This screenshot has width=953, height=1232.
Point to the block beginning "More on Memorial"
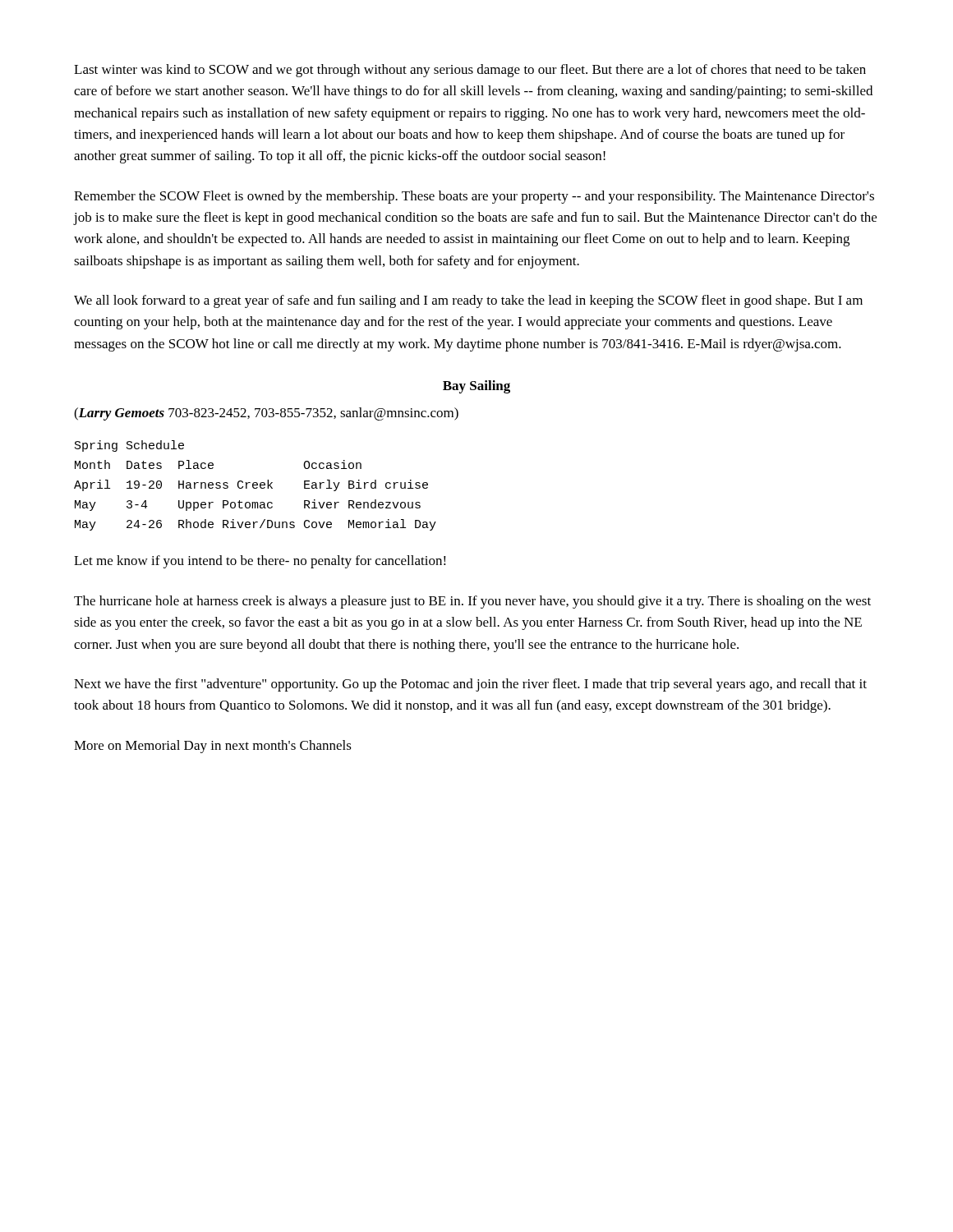[x=213, y=745]
